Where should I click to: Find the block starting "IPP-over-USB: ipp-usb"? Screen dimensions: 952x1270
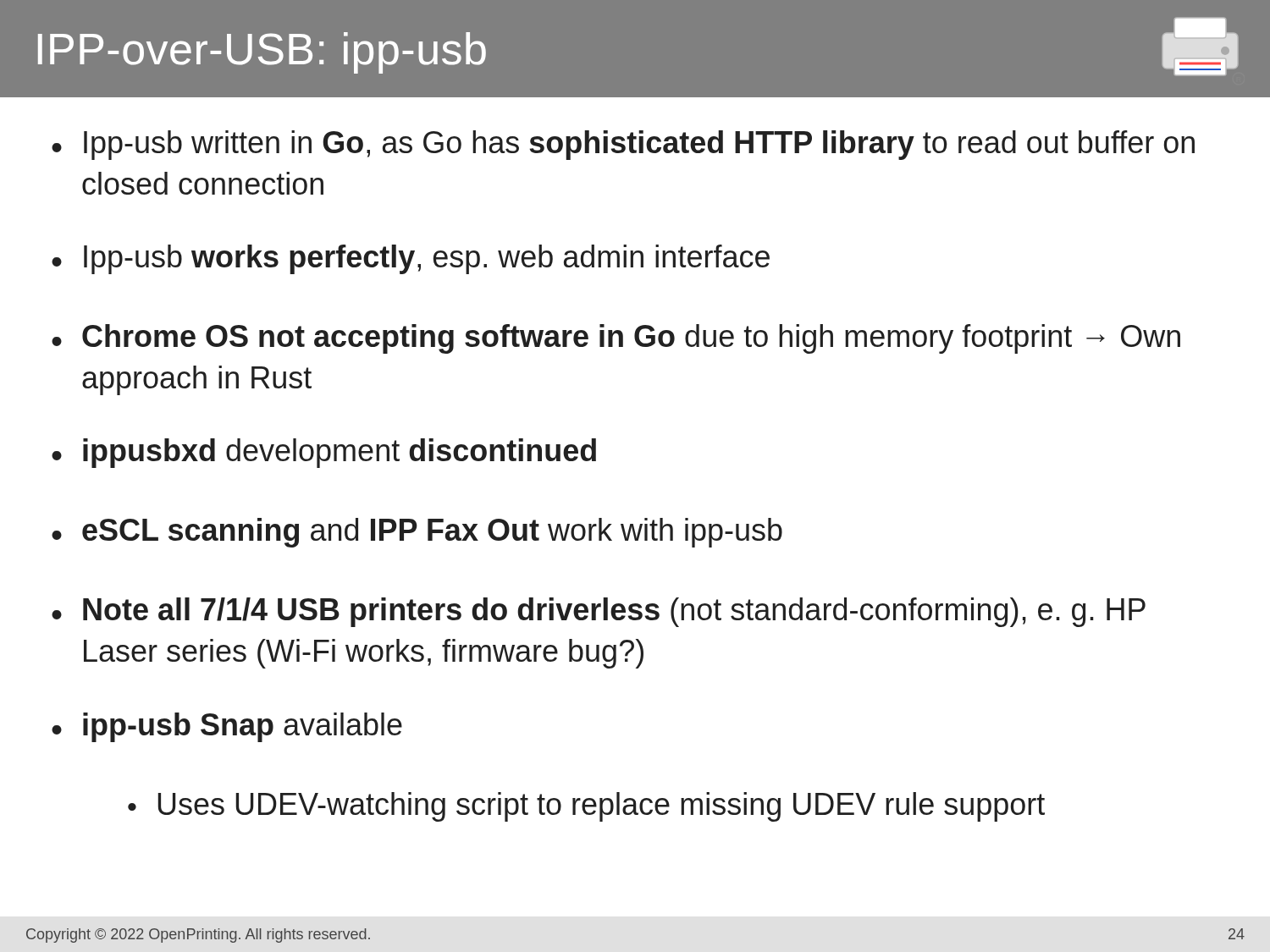coord(261,49)
